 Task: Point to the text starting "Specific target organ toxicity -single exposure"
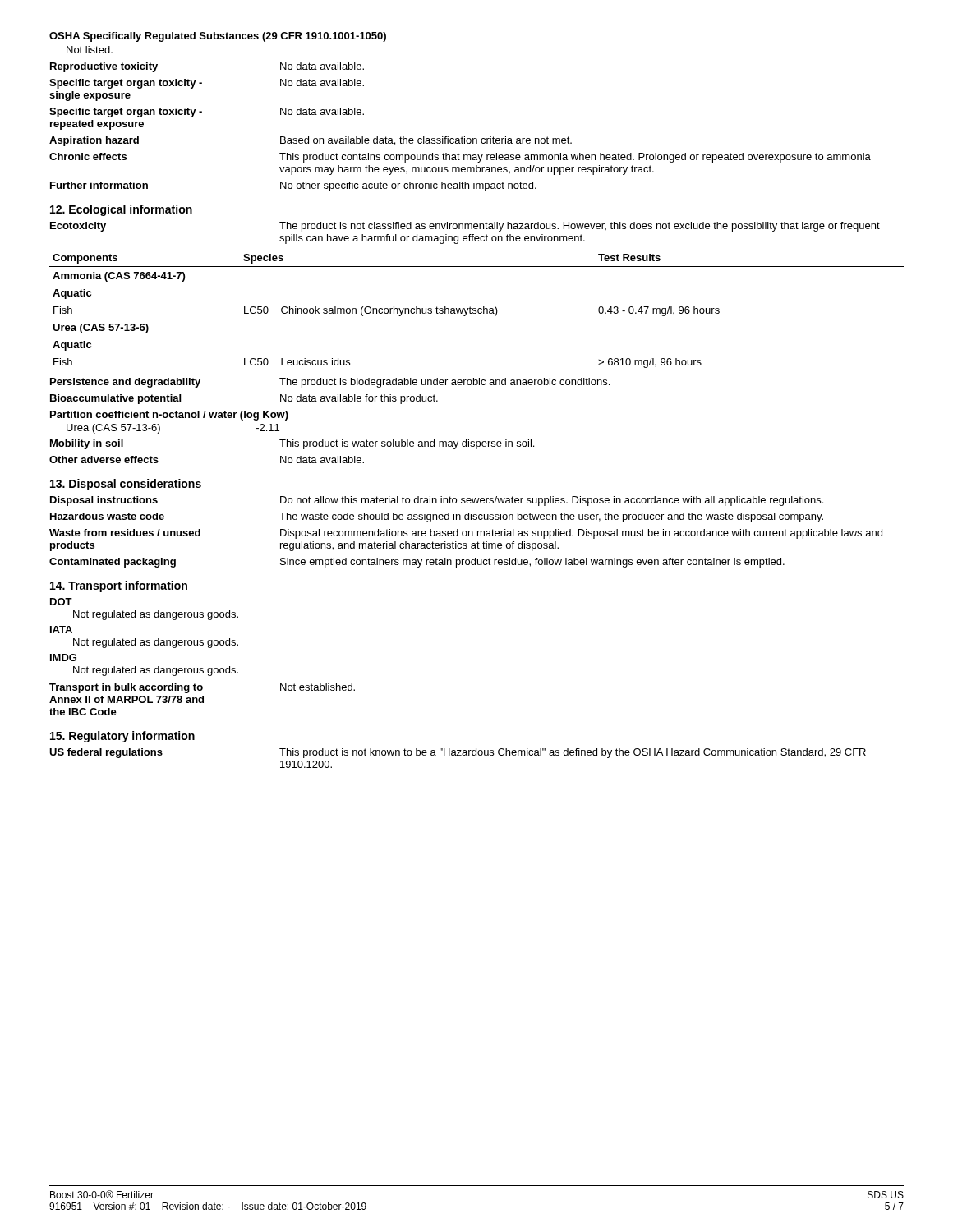(128, 83)
